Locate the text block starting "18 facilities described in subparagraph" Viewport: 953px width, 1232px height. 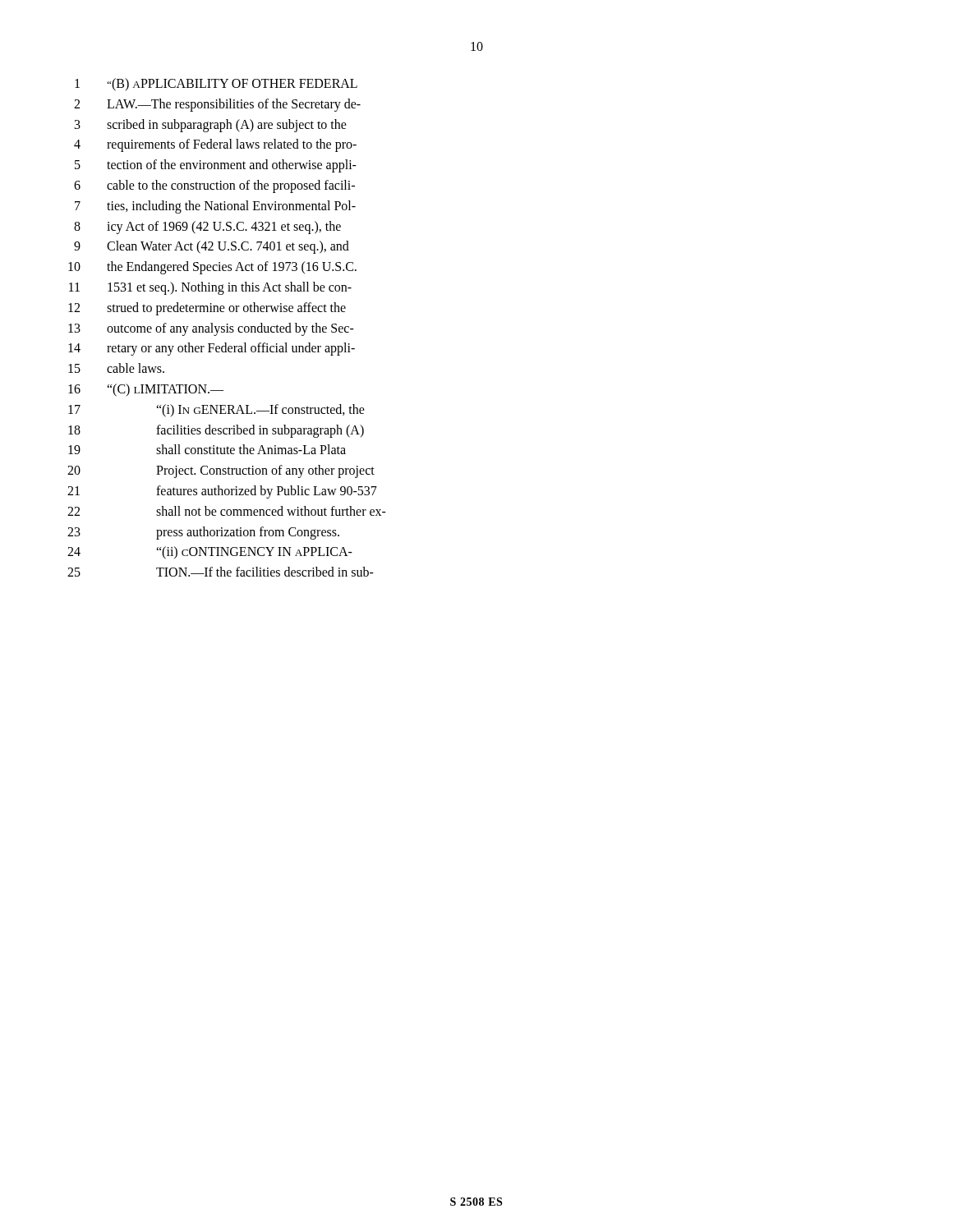click(x=216, y=431)
